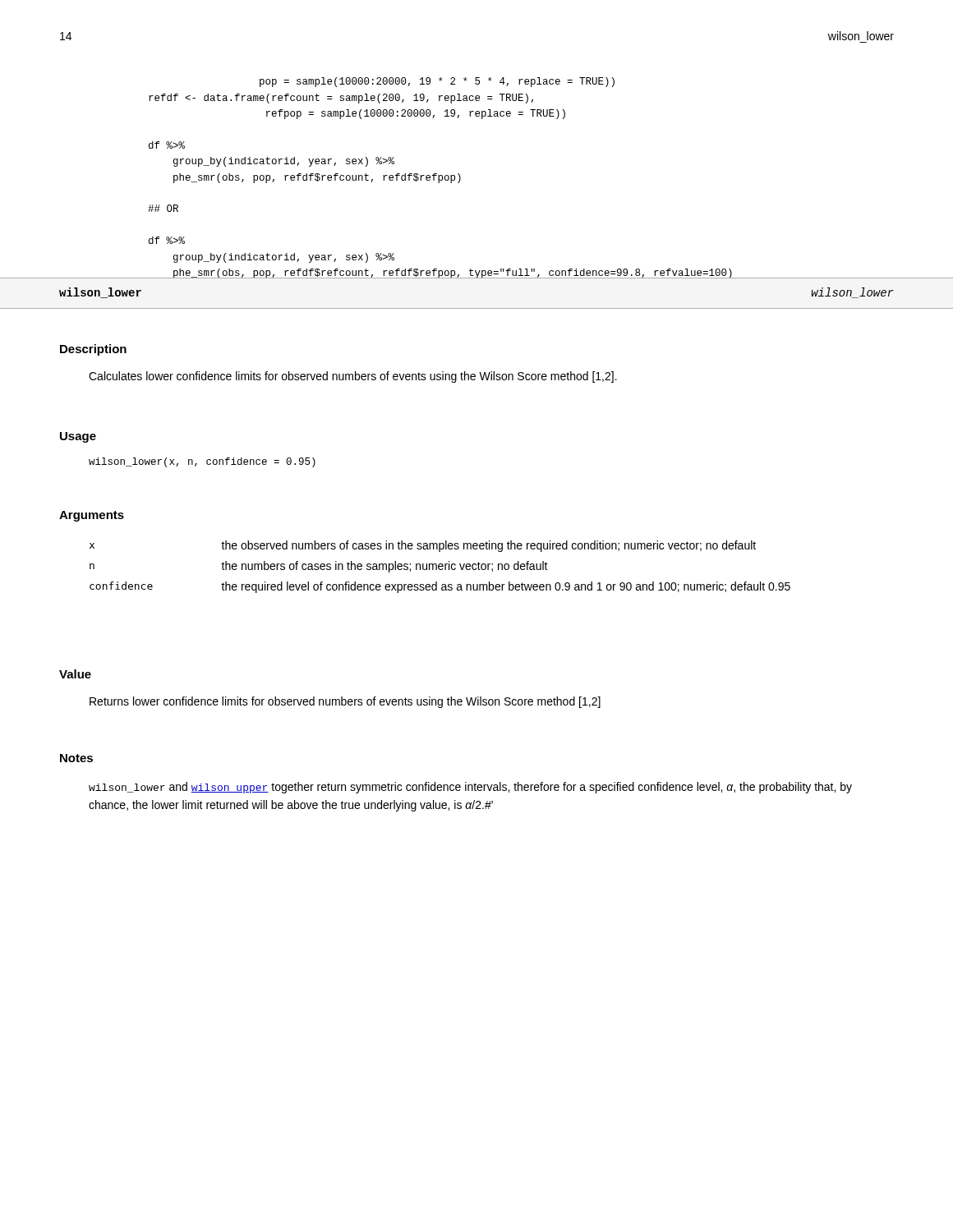
Task: Click on the text block that says "Returns lower confidence limits"
Action: tap(345, 701)
